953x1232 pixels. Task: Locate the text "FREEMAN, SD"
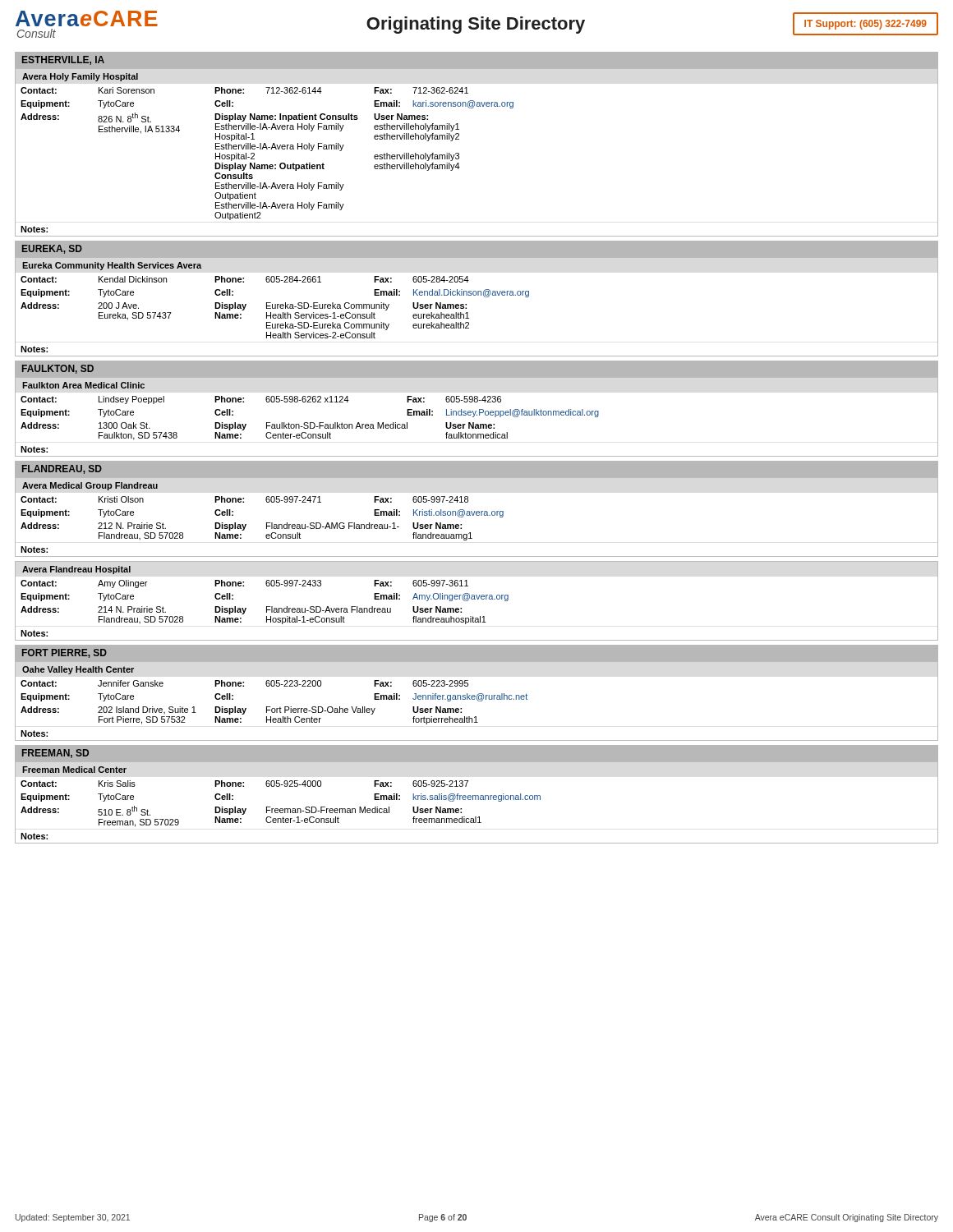pyautogui.click(x=55, y=753)
